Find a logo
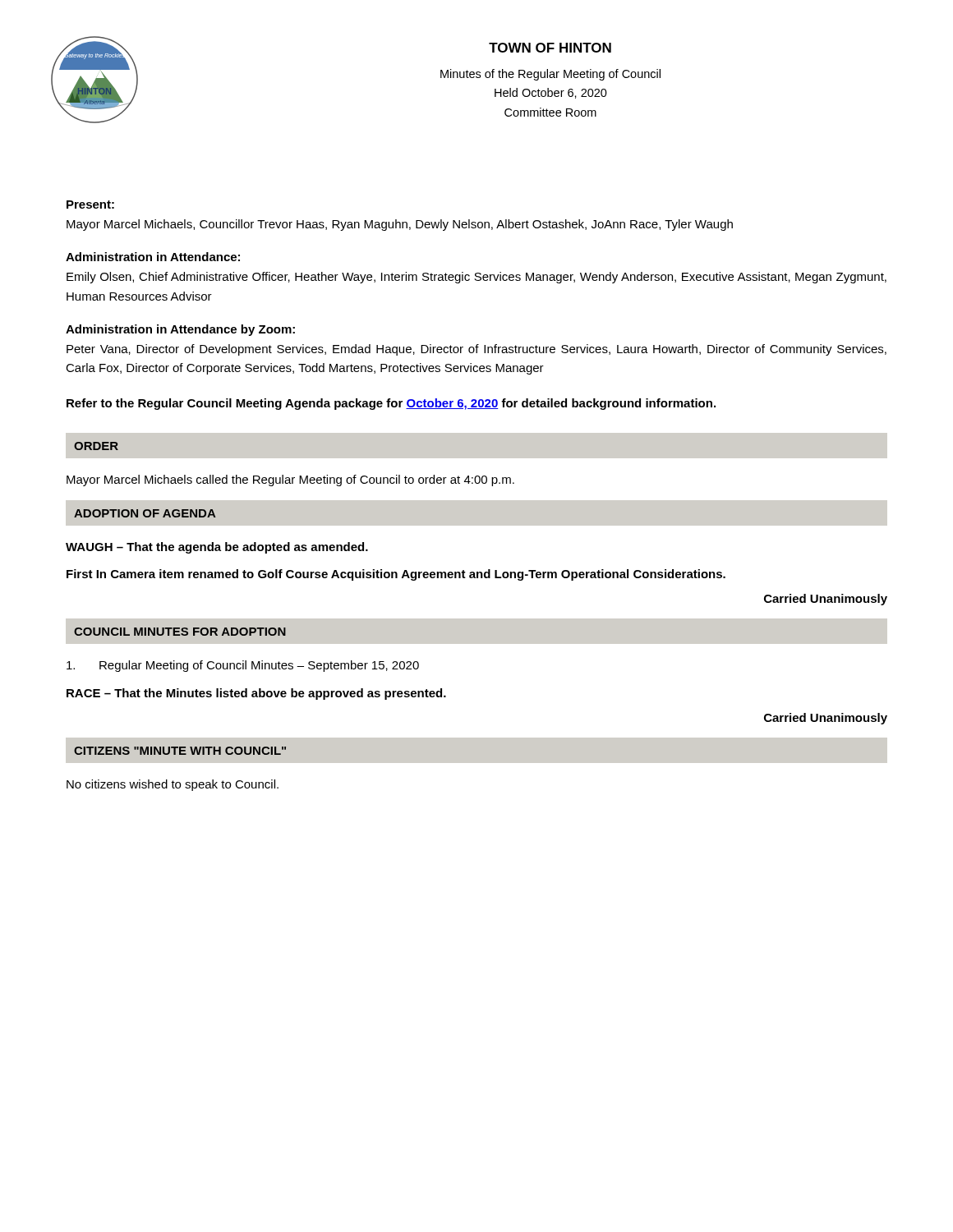This screenshot has height=1232, width=953. click(x=99, y=81)
